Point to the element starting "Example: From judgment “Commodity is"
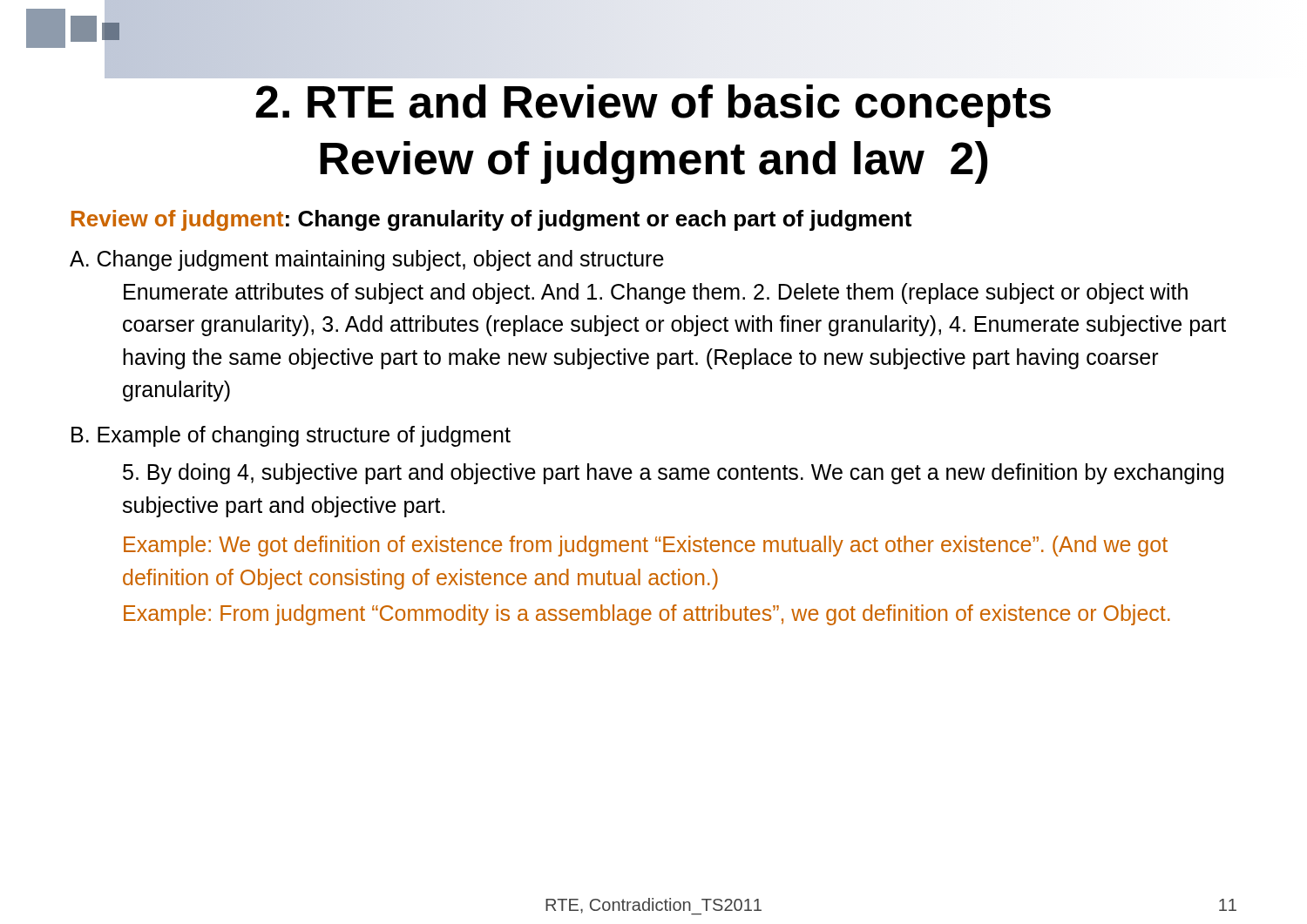 [x=647, y=613]
